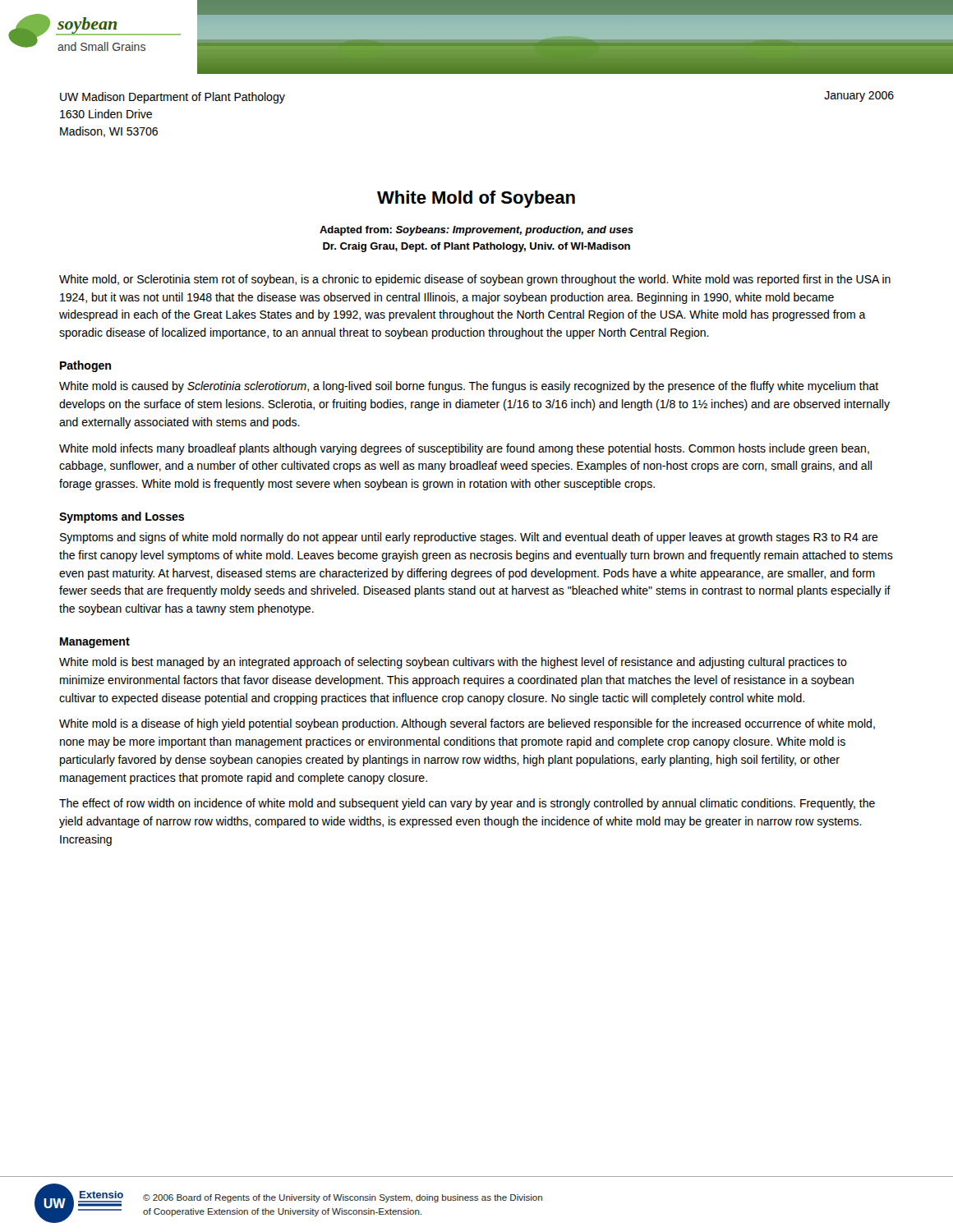This screenshot has height=1232, width=953.
Task: Locate the block of text that opens with "White mold is best managed by"
Action: pos(457,680)
